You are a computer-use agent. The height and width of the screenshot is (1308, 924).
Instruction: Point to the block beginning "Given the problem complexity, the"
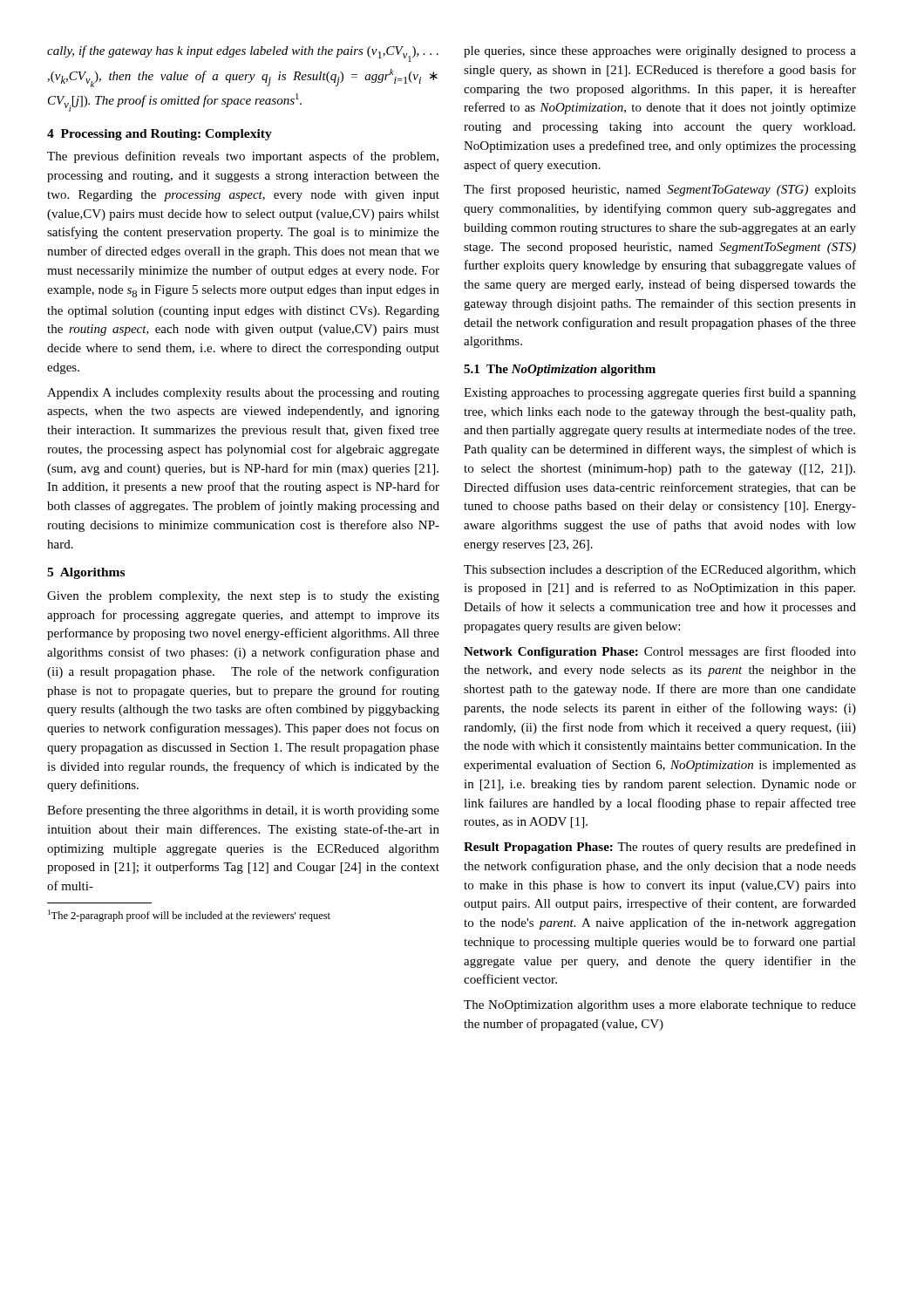click(x=243, y=691)
